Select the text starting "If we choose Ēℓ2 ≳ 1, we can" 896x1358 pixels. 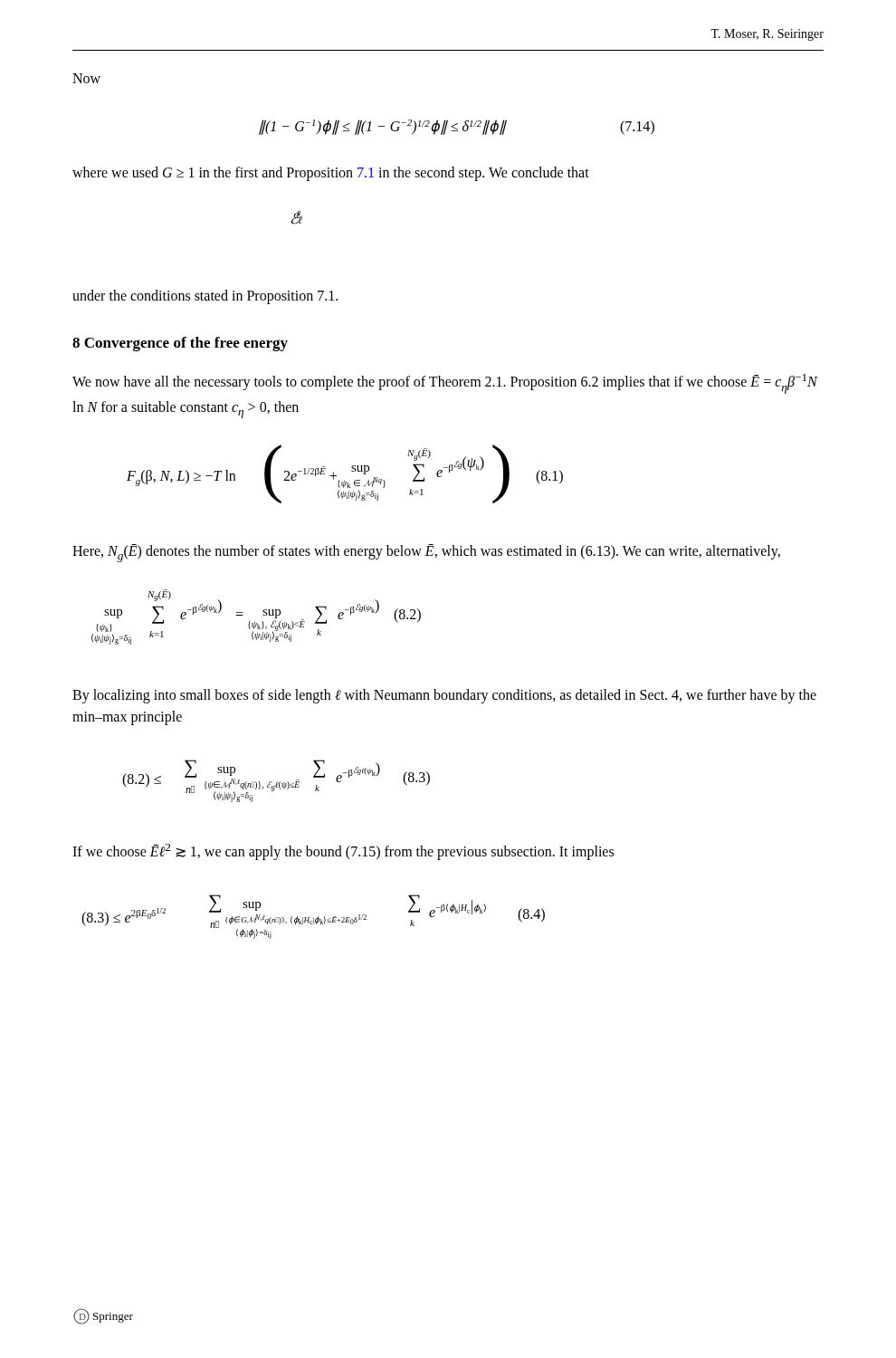click(x=343, y=850)
